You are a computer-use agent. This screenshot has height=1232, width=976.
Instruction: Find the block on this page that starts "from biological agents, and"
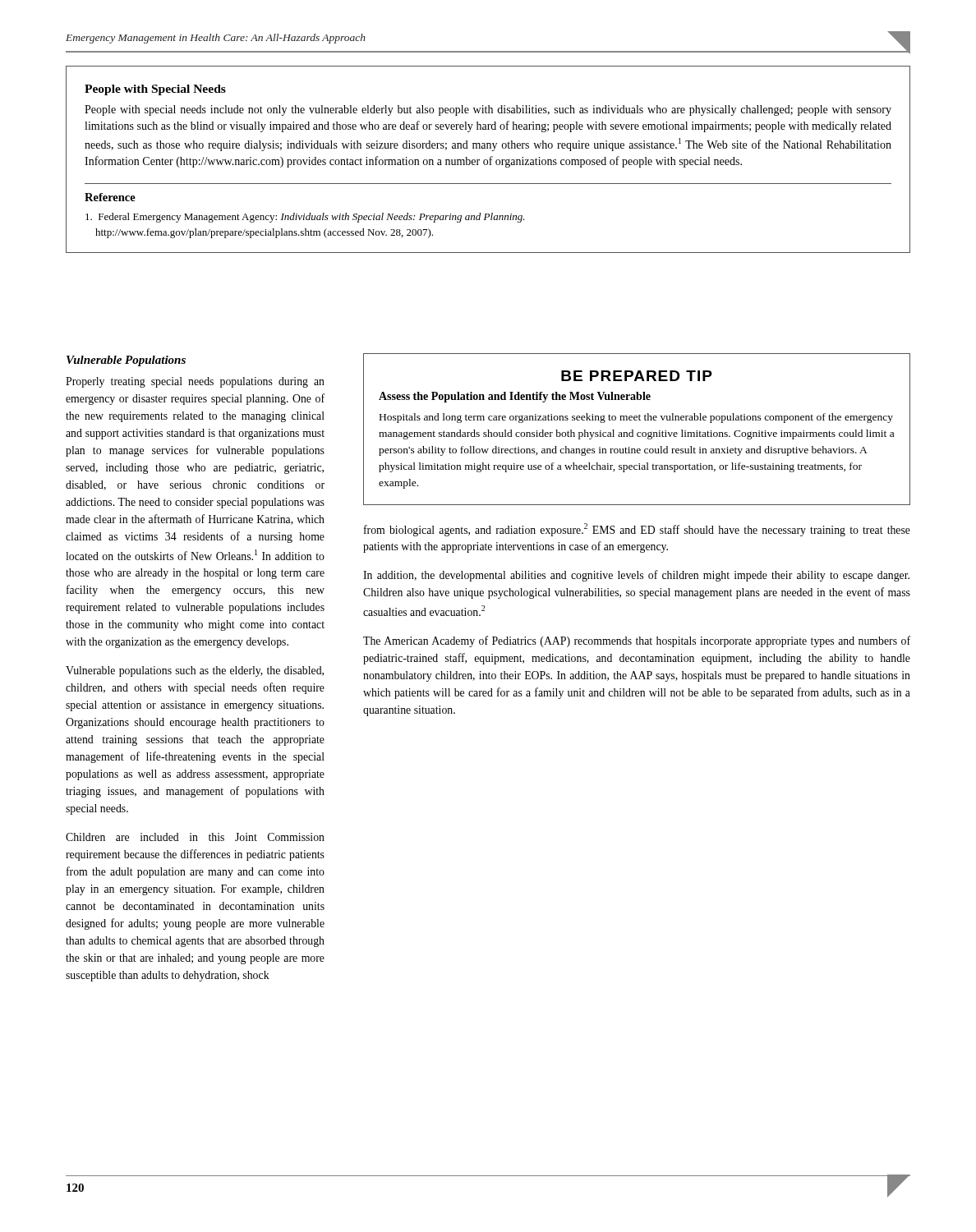pyautogui.click(x=637, y=537)
